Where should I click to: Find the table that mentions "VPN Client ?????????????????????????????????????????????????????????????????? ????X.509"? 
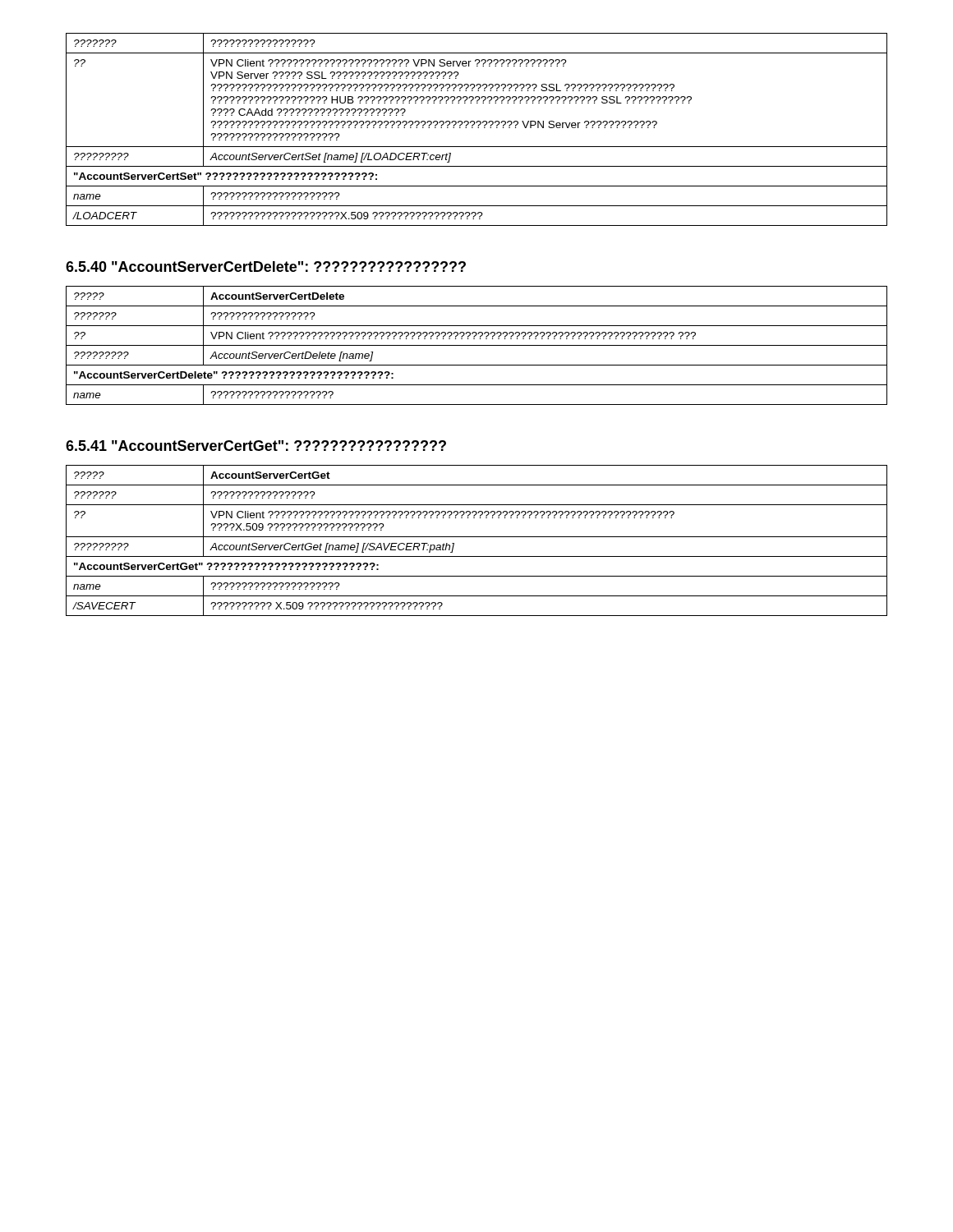(x=476, y=540)
